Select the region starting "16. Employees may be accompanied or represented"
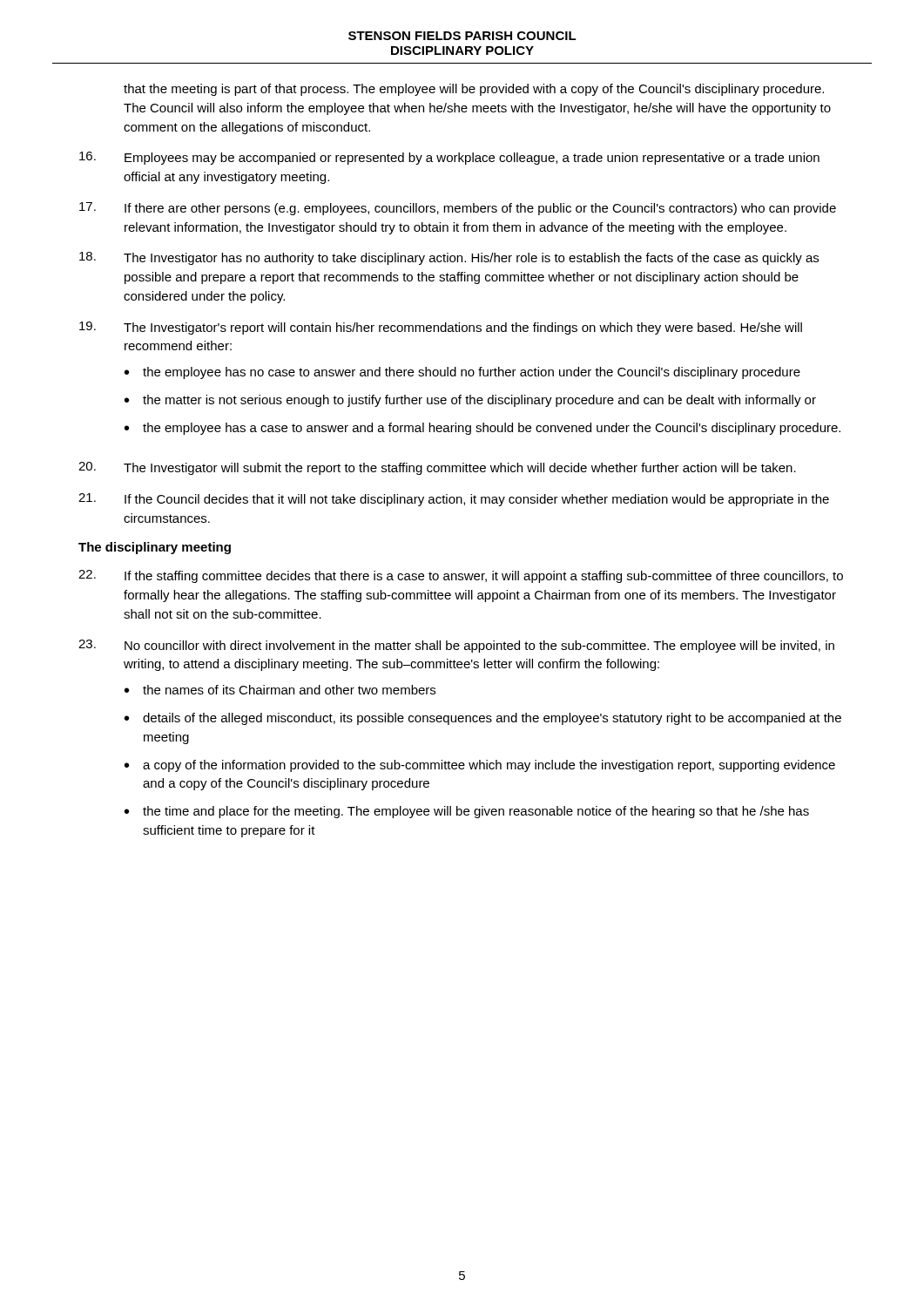This screenshot has height=1307, width=924. (x=462, y=167)
